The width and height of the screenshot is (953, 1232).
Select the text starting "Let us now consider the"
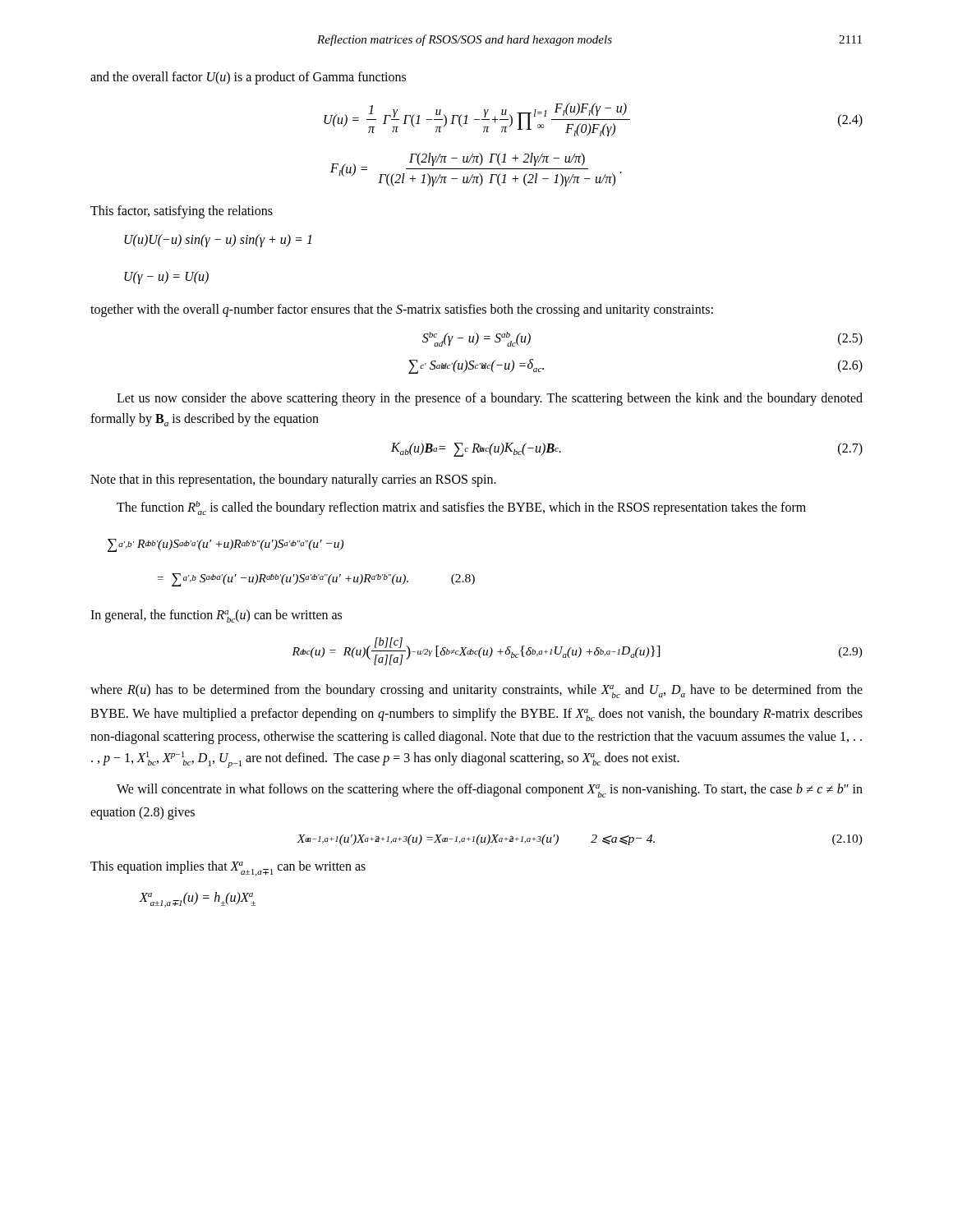coord(476,409)
